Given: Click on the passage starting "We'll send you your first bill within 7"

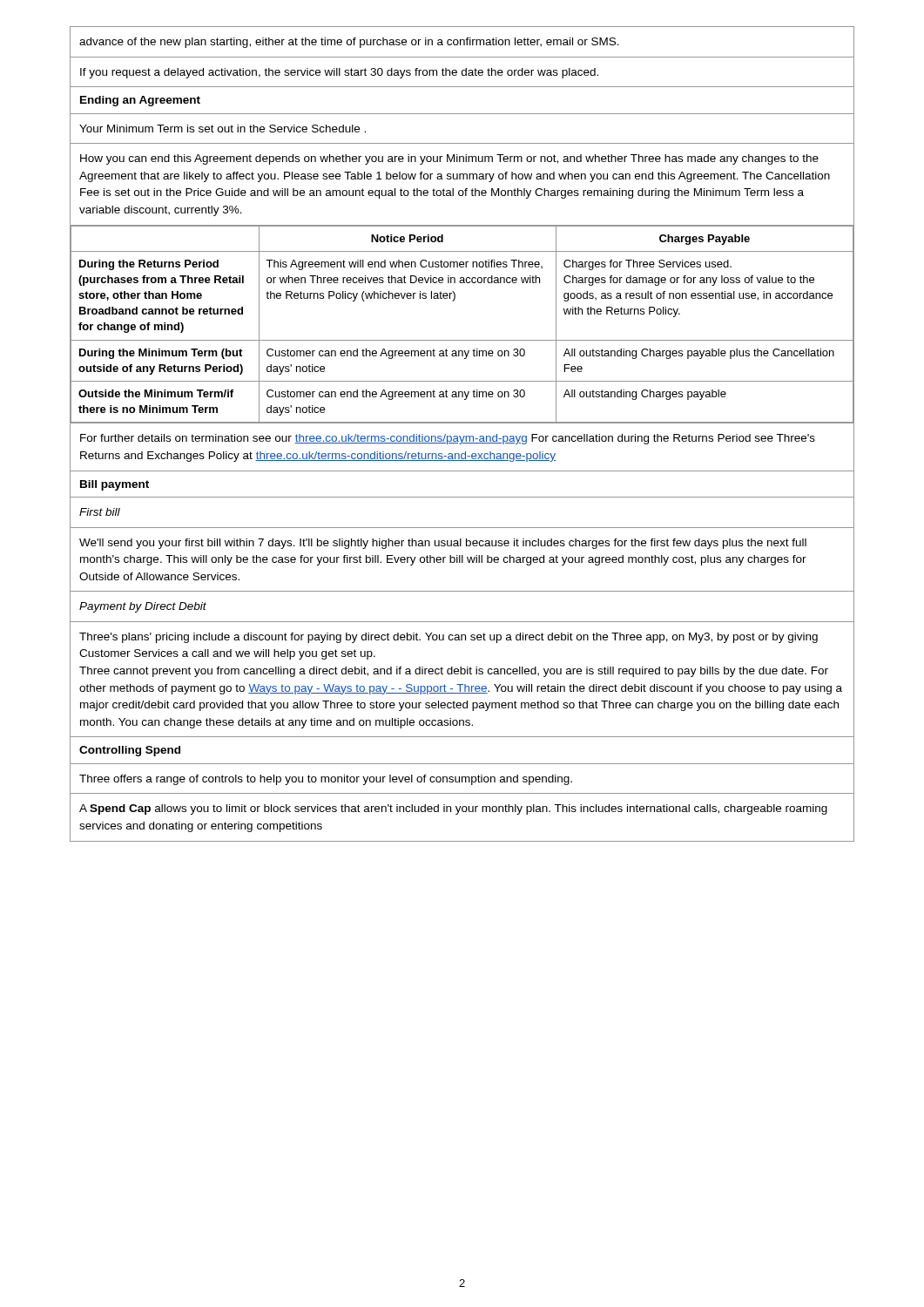Looking at the screenshot, I should tap(443, 559).
